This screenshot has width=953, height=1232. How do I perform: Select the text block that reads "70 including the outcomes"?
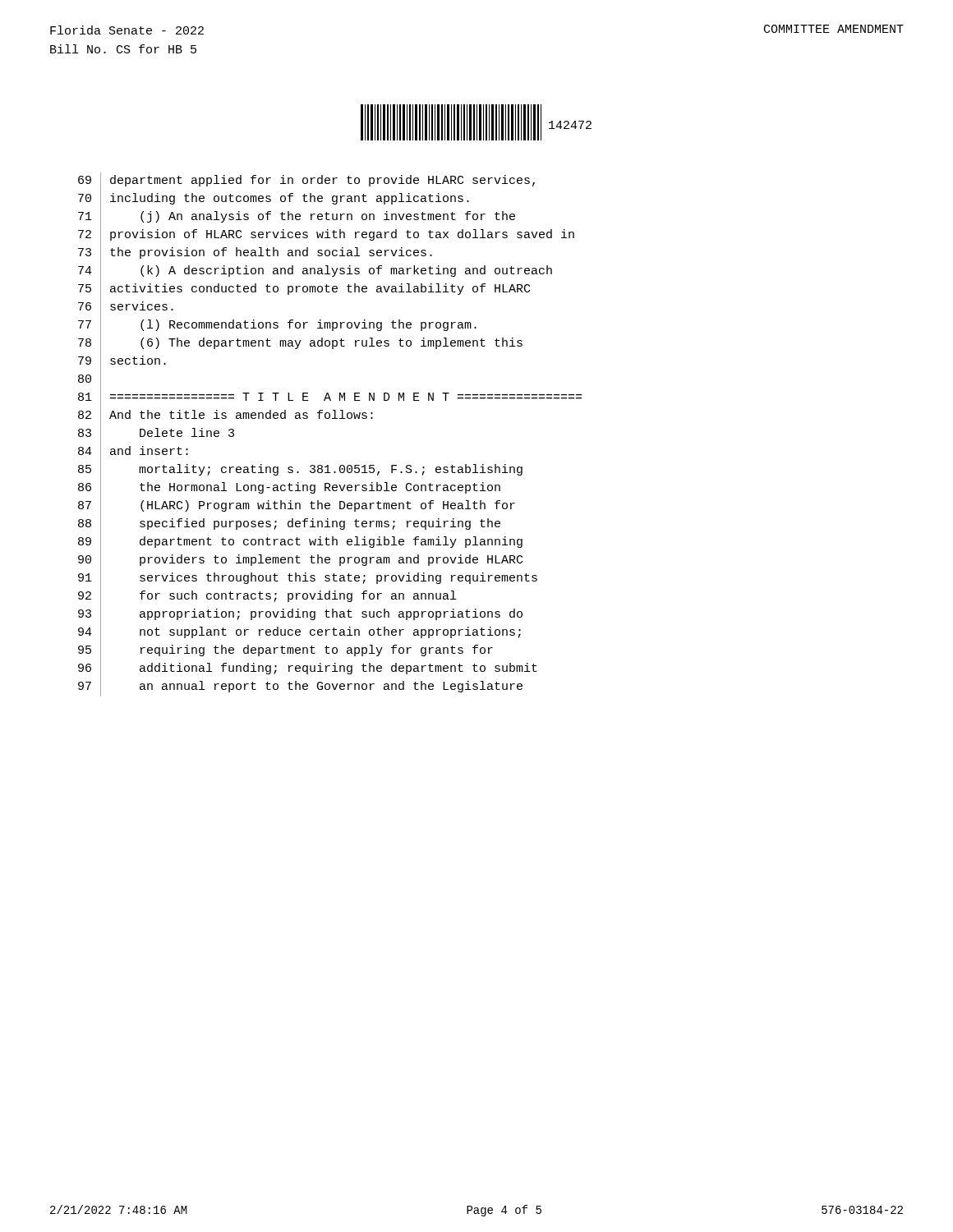pyautogui.click(x=476, y=200)
